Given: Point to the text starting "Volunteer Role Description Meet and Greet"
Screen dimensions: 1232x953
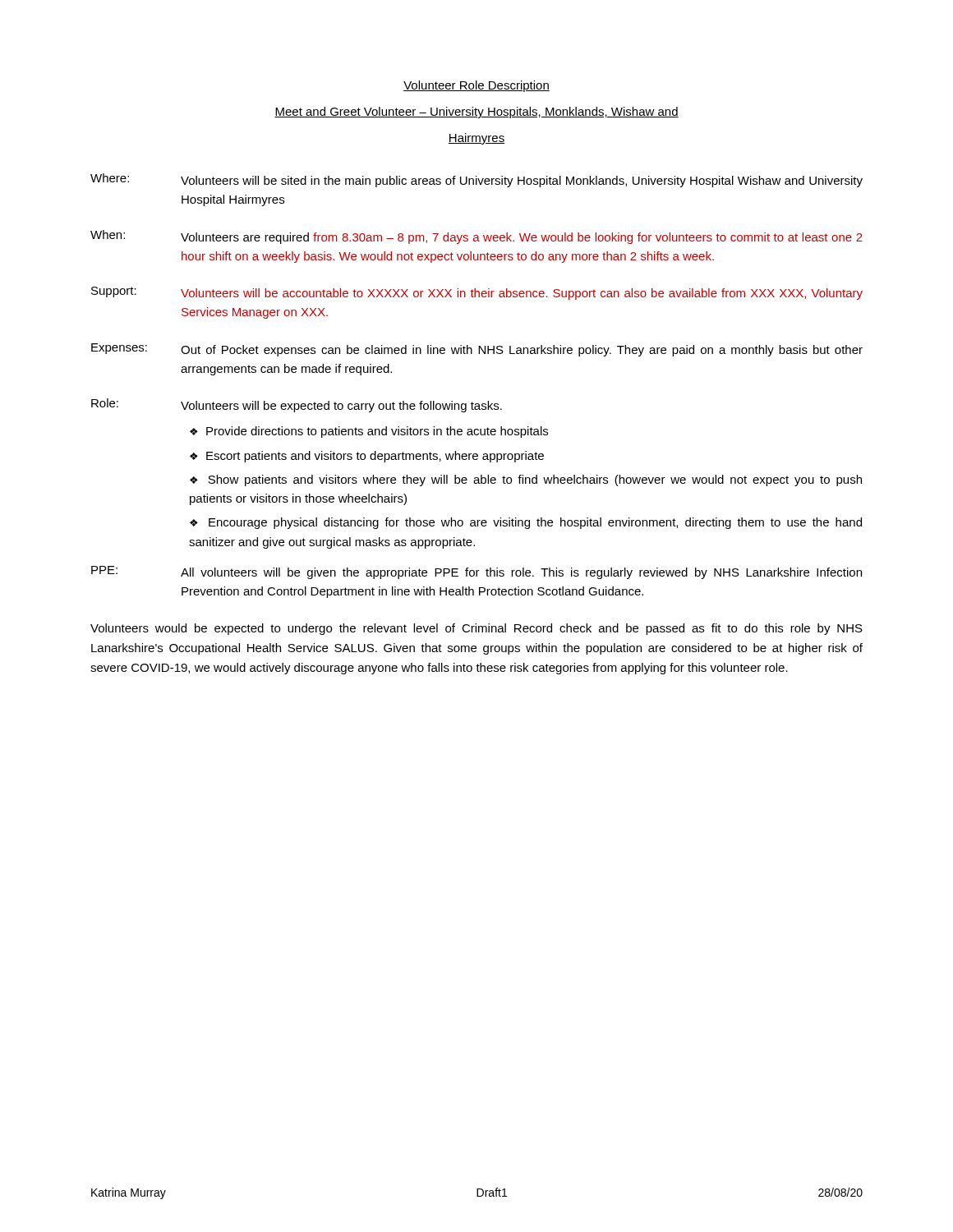Looking at the screenshot, I should click(476, 111).
